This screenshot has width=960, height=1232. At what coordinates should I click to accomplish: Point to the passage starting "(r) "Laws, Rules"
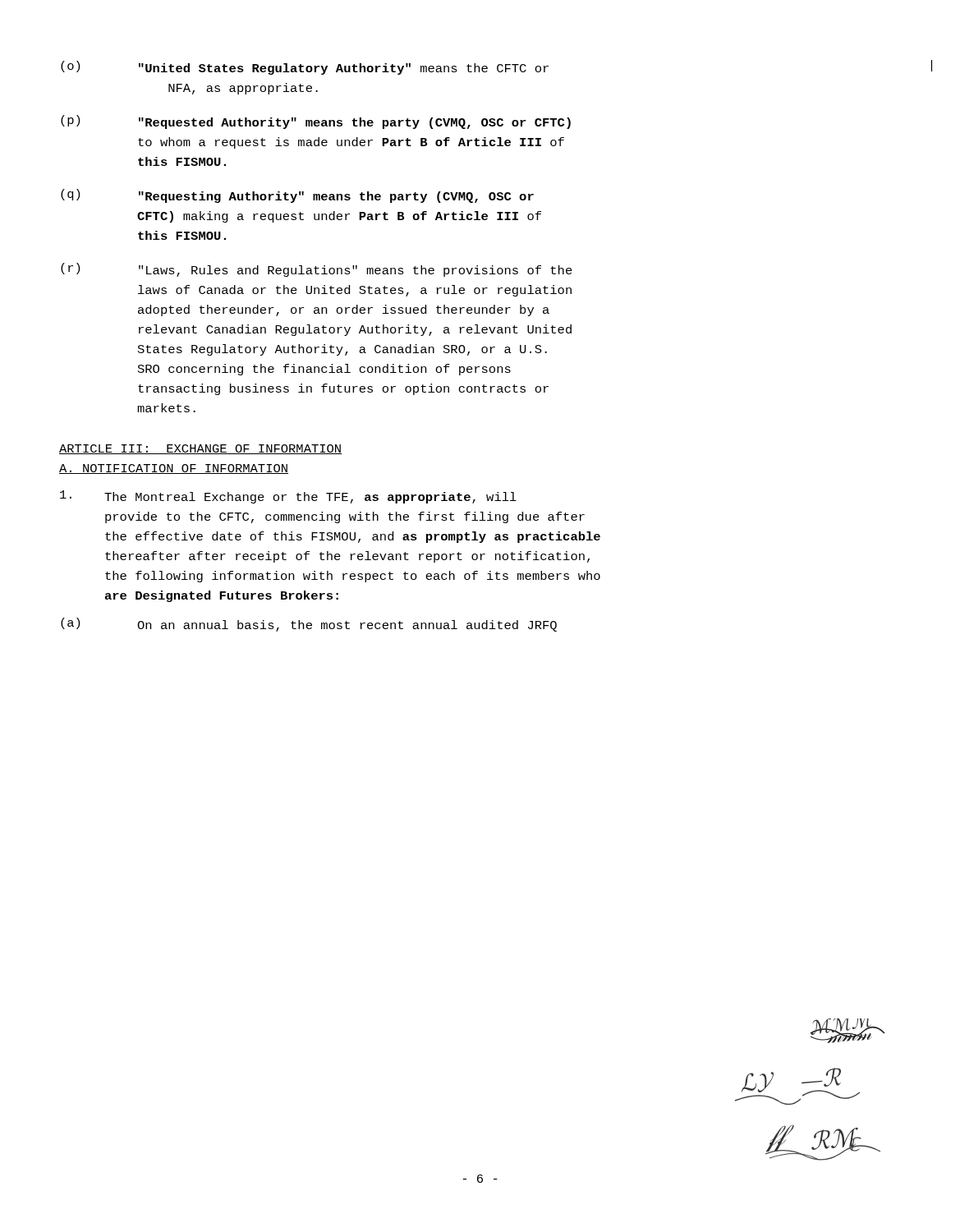457,340
